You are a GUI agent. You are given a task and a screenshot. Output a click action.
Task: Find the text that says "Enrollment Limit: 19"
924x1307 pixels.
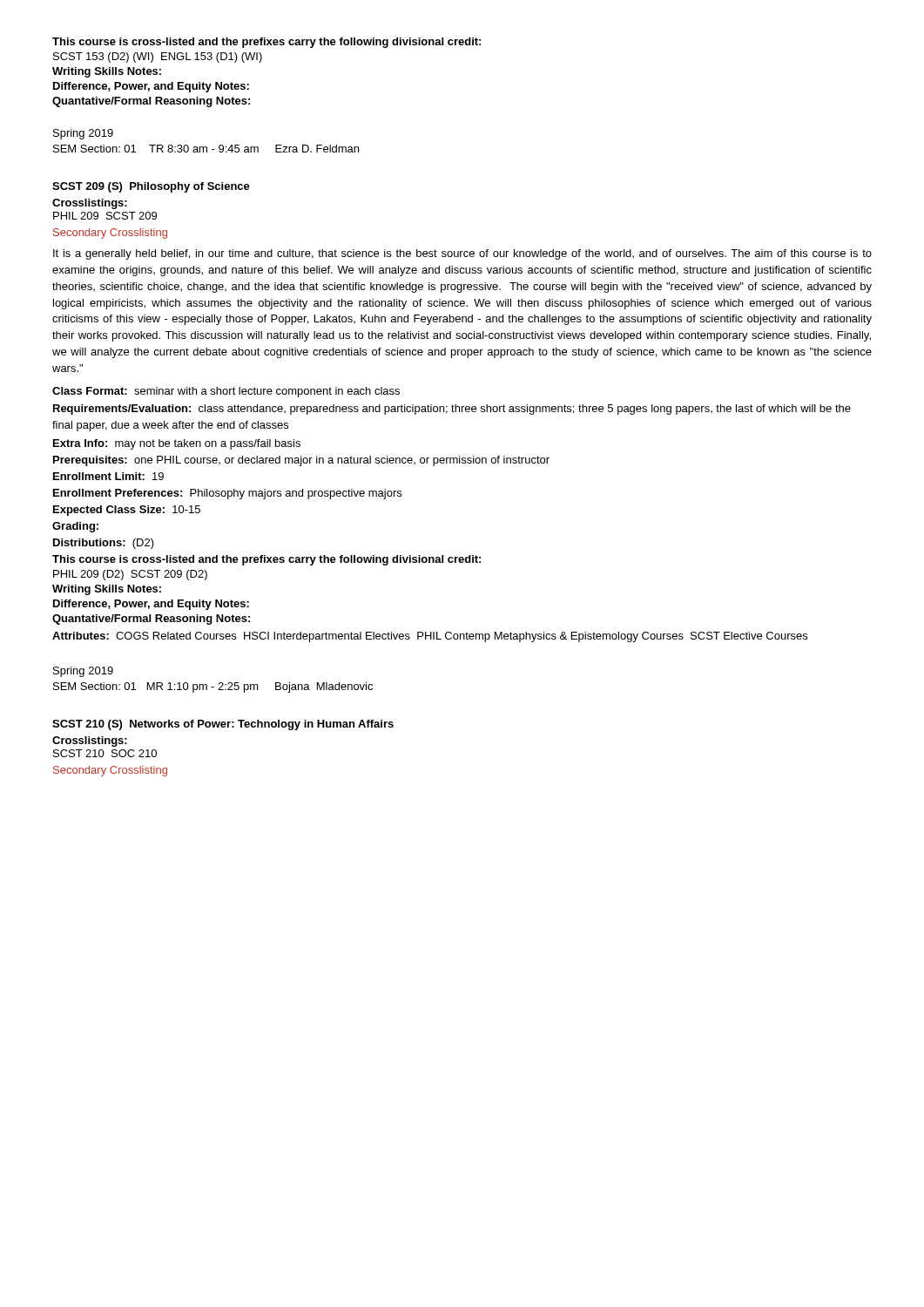108,477
